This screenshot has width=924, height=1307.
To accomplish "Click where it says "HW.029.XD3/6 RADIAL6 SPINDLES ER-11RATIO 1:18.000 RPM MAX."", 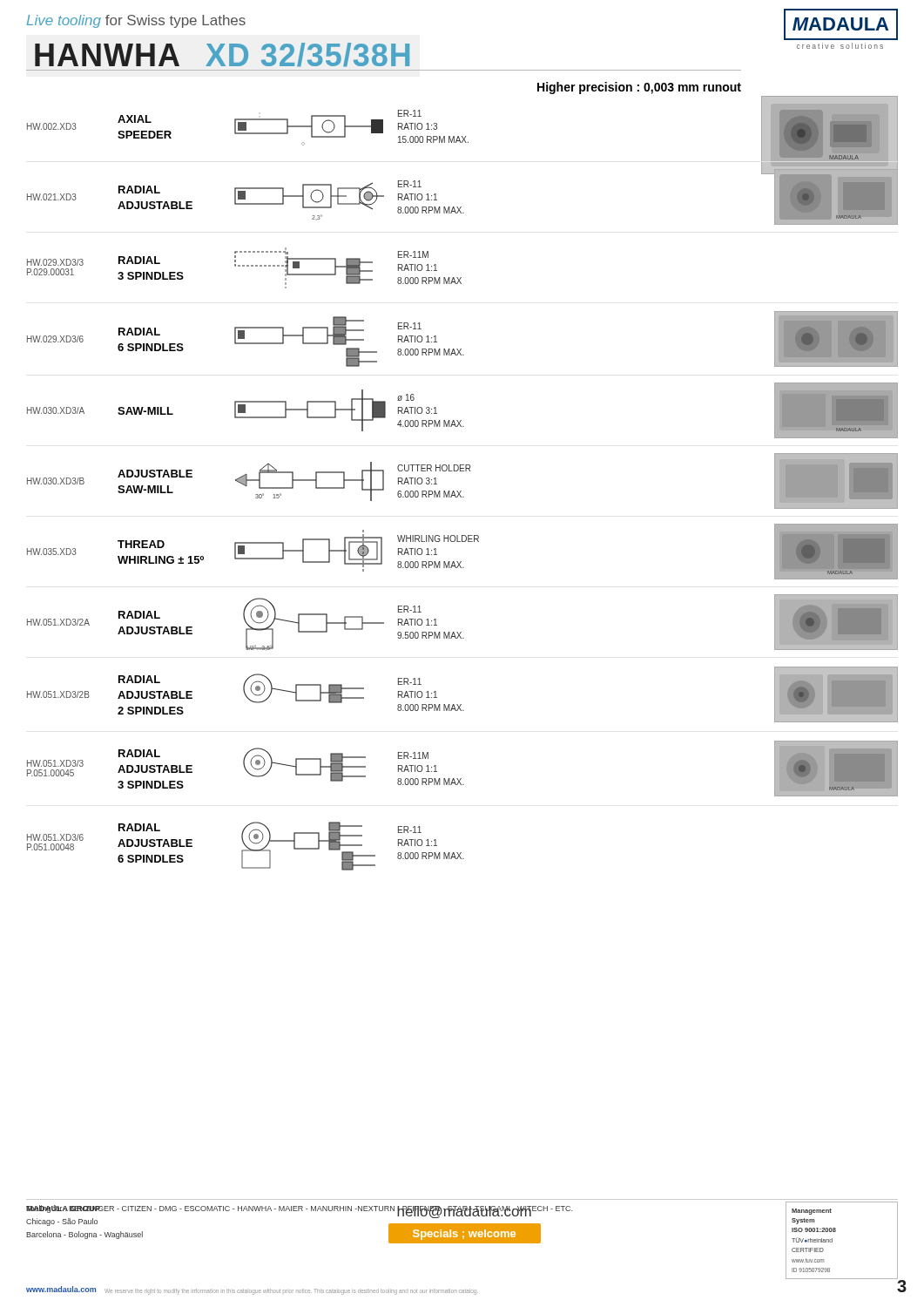I will click(462, 339).
